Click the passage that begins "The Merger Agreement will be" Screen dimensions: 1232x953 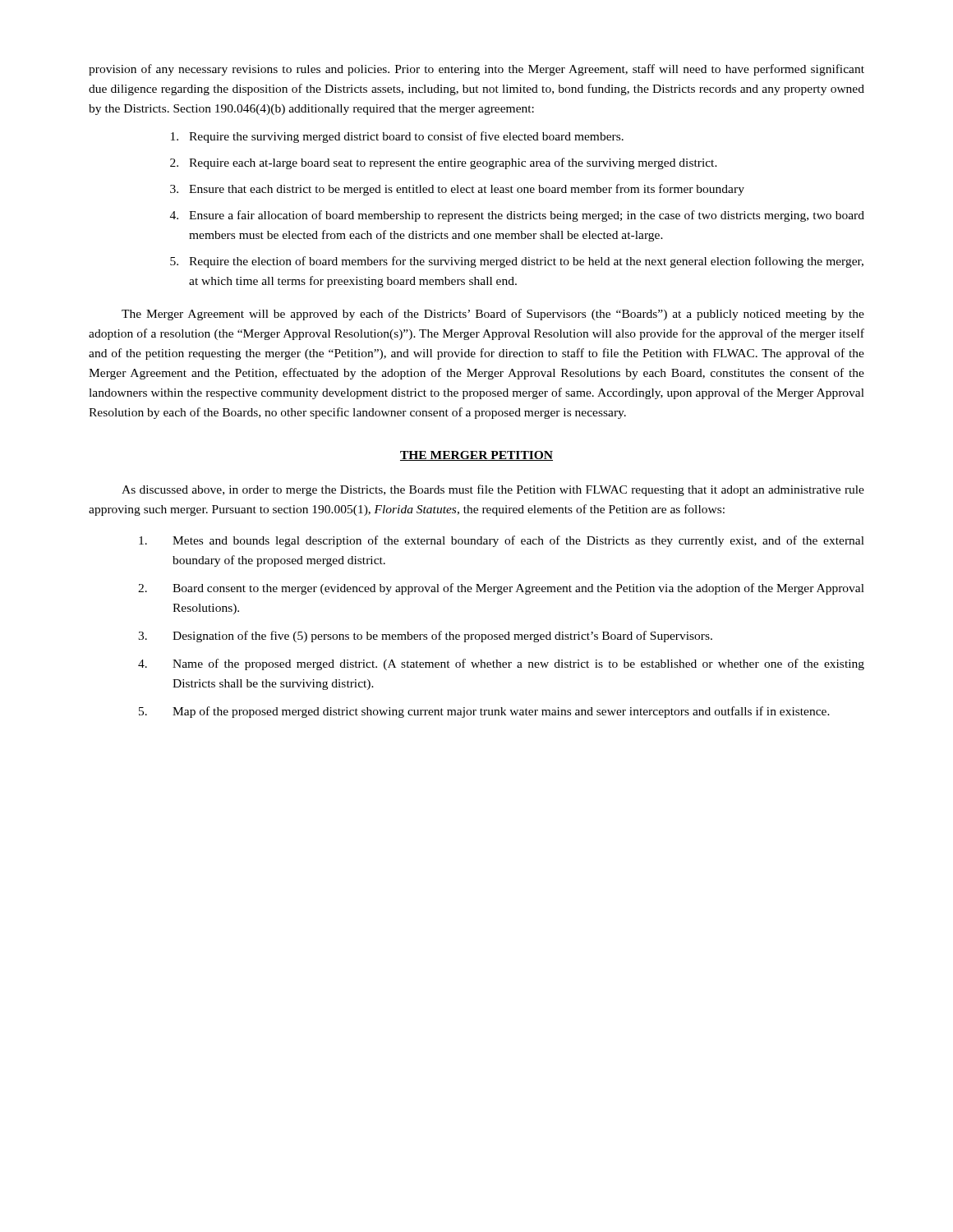coord(476,363)
